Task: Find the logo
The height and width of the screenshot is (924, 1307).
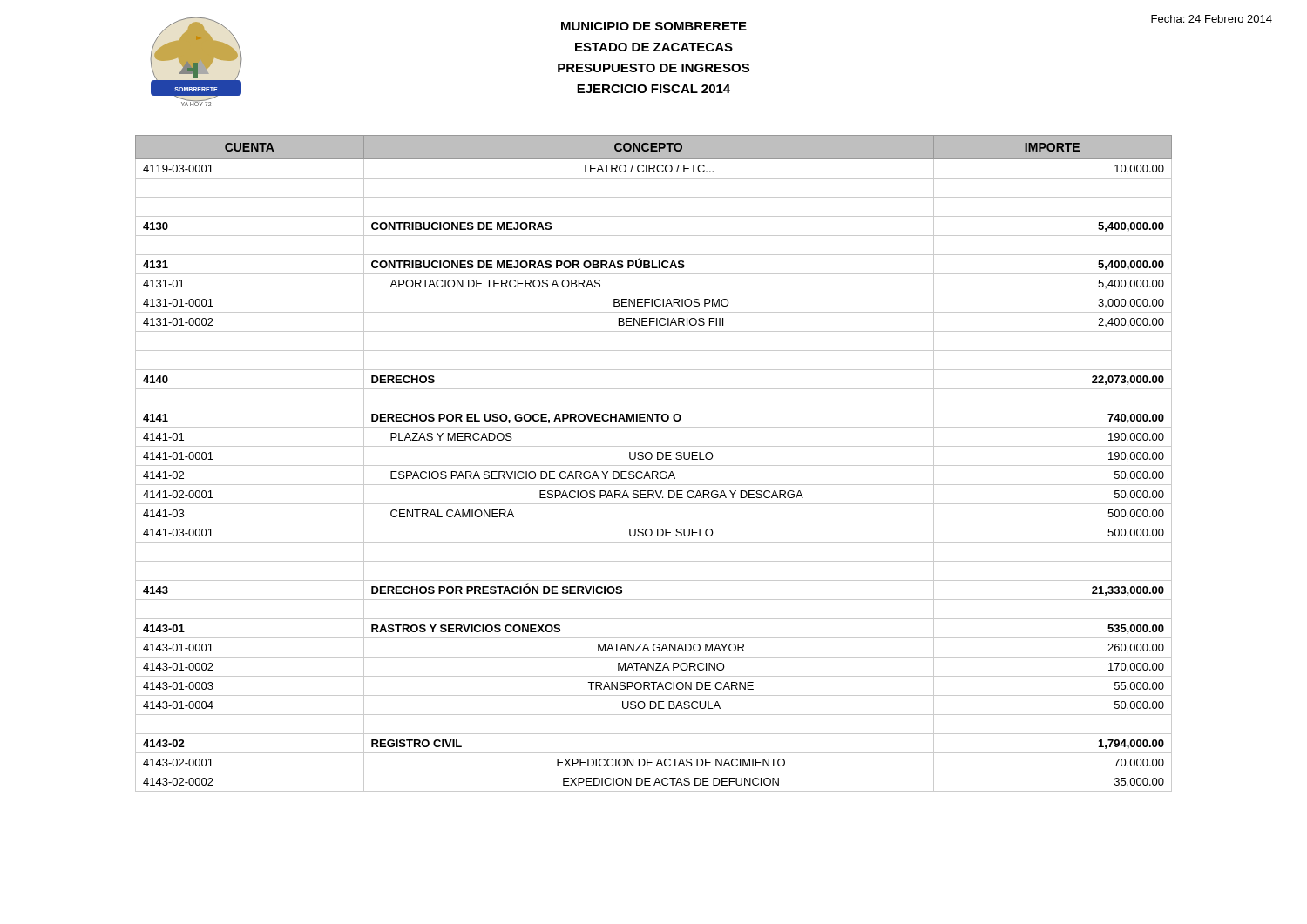Action: (x=196, y=65)
